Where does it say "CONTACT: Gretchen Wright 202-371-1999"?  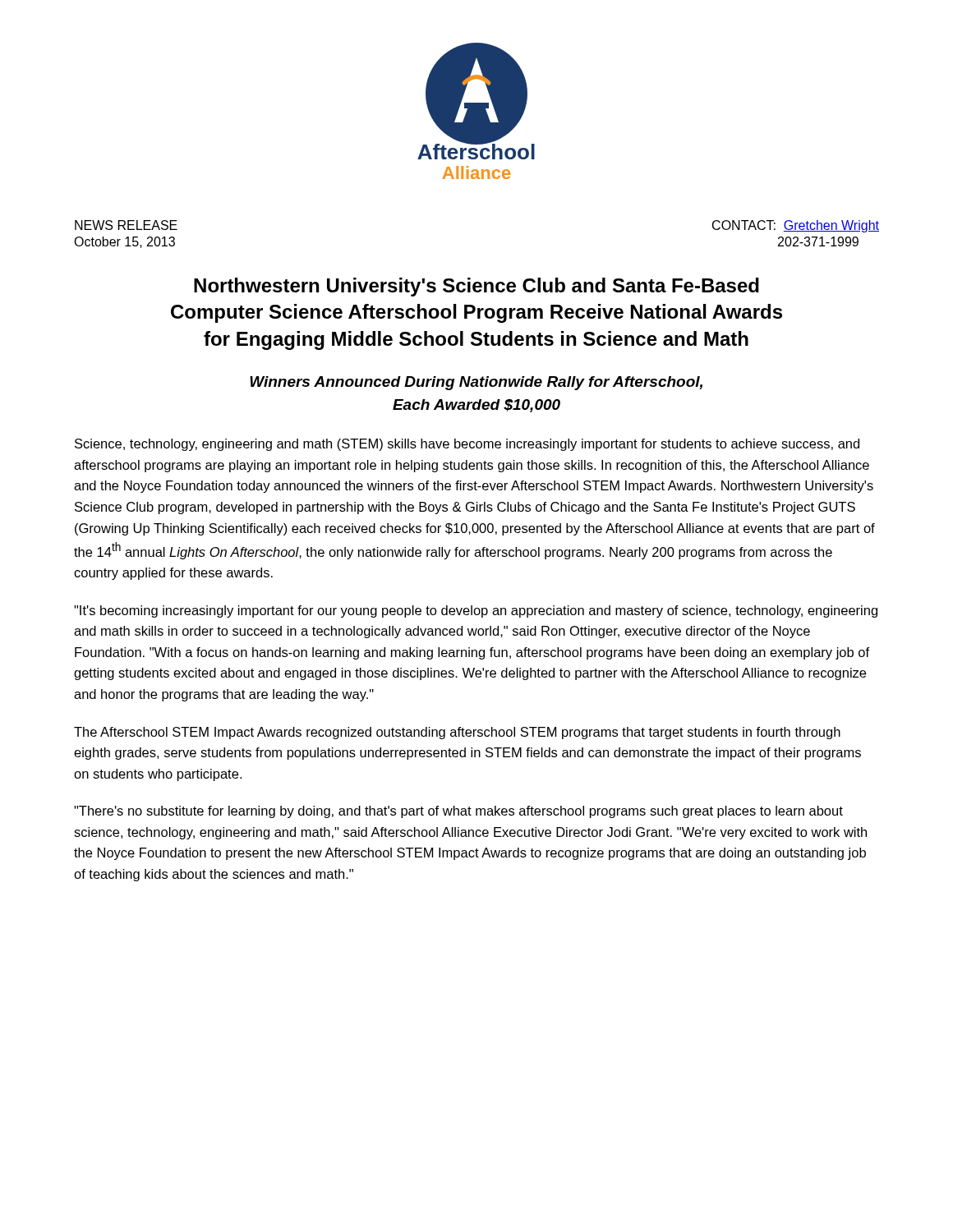click(795, 234)
